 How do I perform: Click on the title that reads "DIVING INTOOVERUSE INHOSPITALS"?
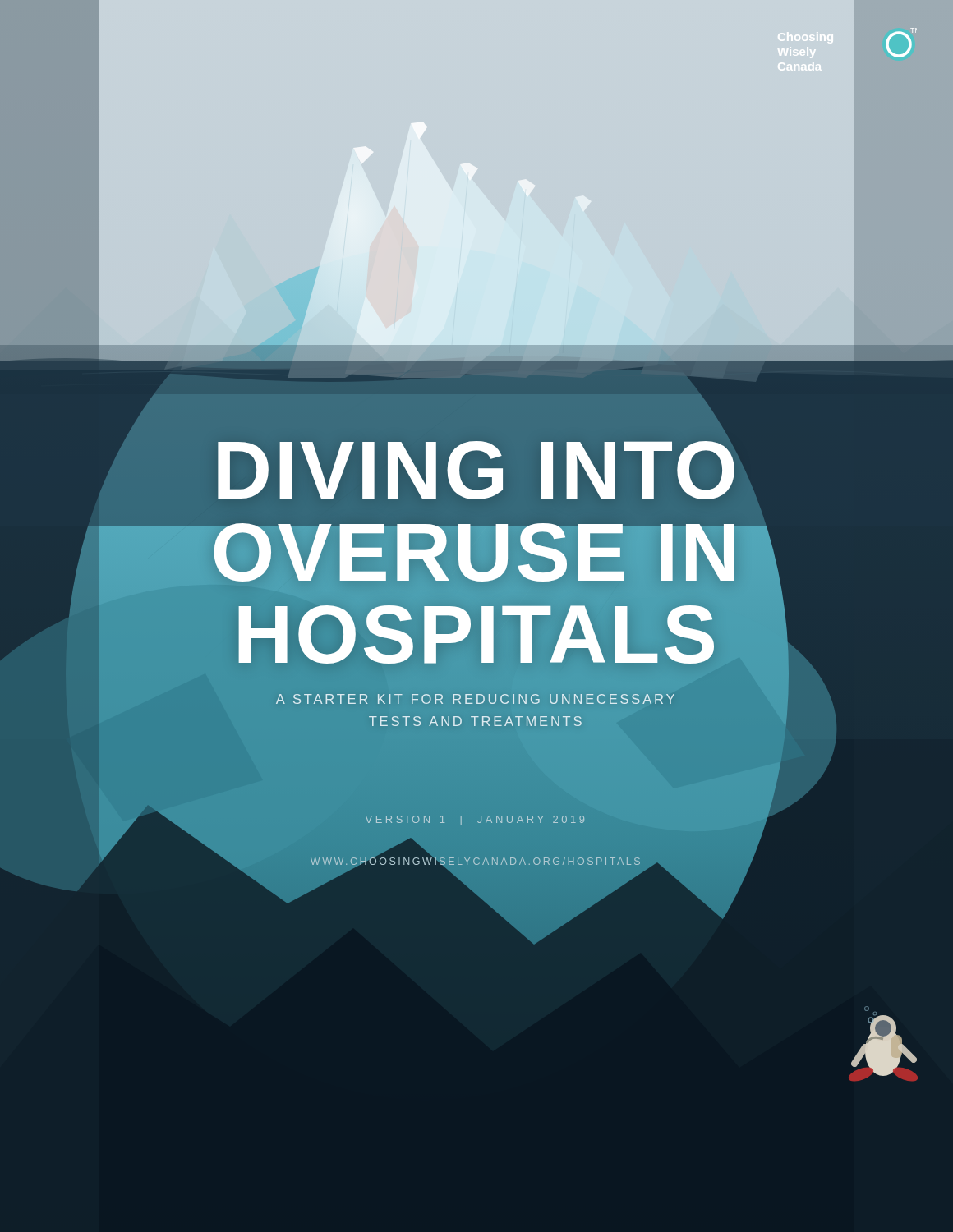(476, 552)
